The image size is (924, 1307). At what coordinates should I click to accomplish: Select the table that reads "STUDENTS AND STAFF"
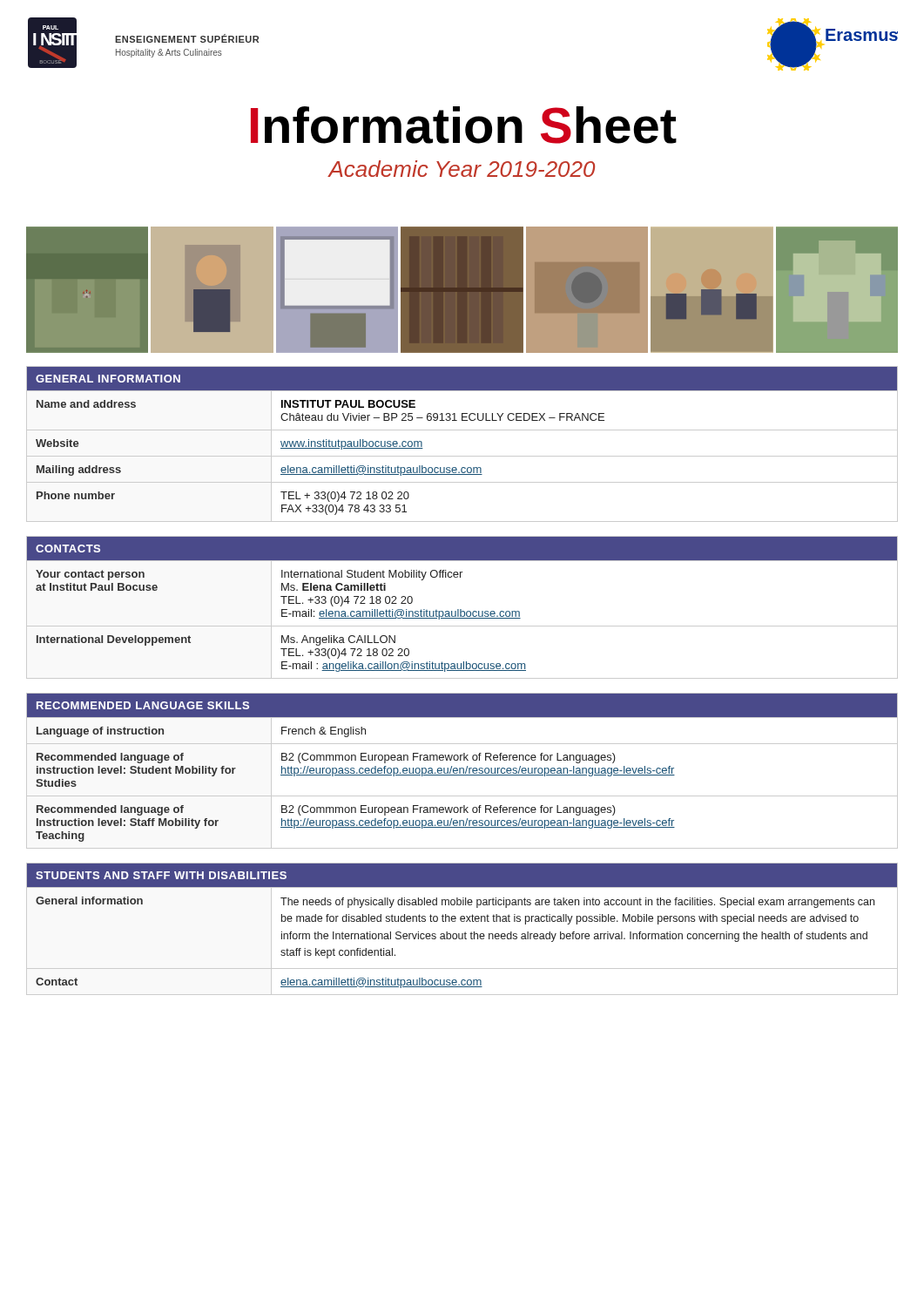(x=462, y=929)
